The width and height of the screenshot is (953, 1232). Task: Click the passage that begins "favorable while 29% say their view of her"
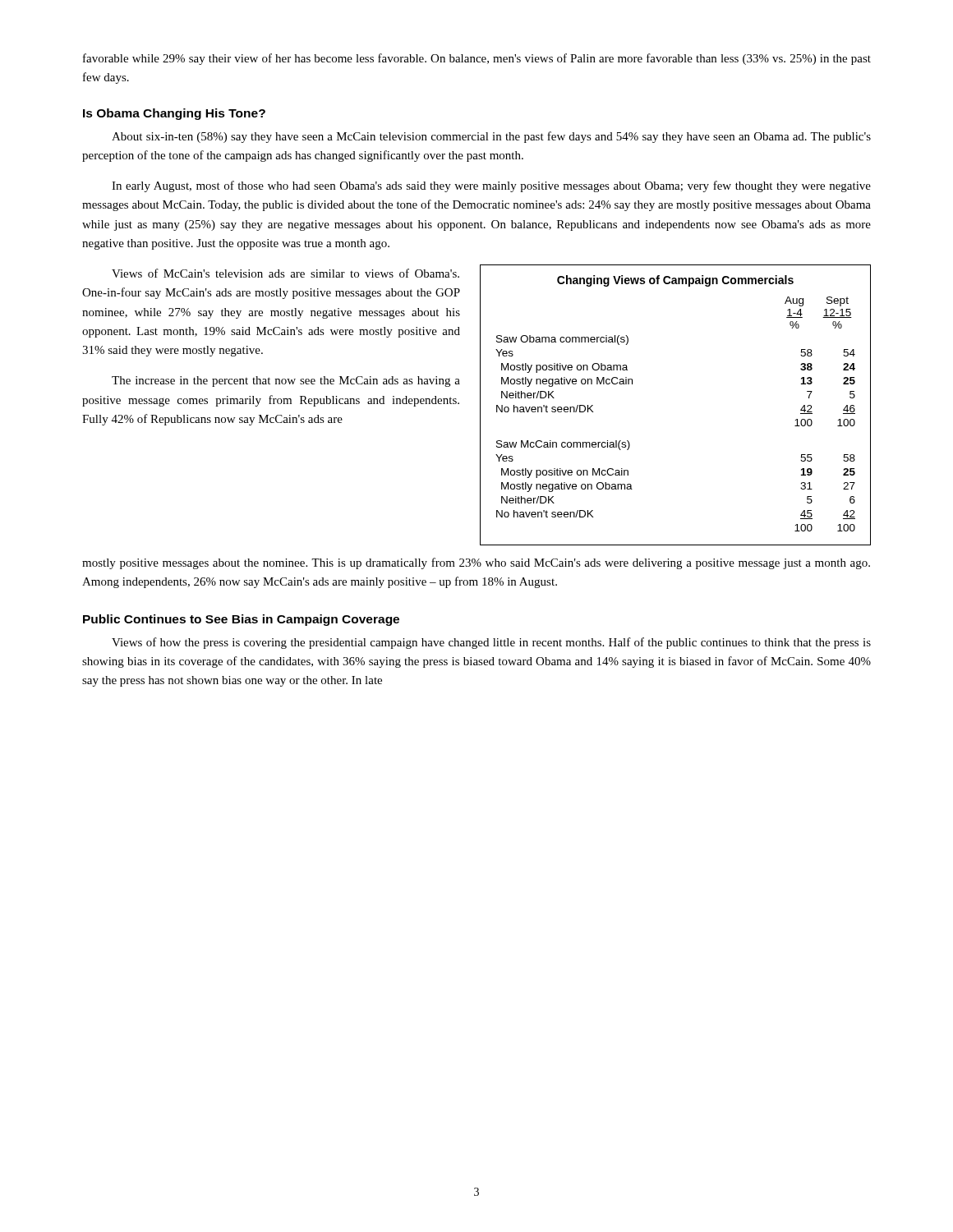click(x=476, y=68)
